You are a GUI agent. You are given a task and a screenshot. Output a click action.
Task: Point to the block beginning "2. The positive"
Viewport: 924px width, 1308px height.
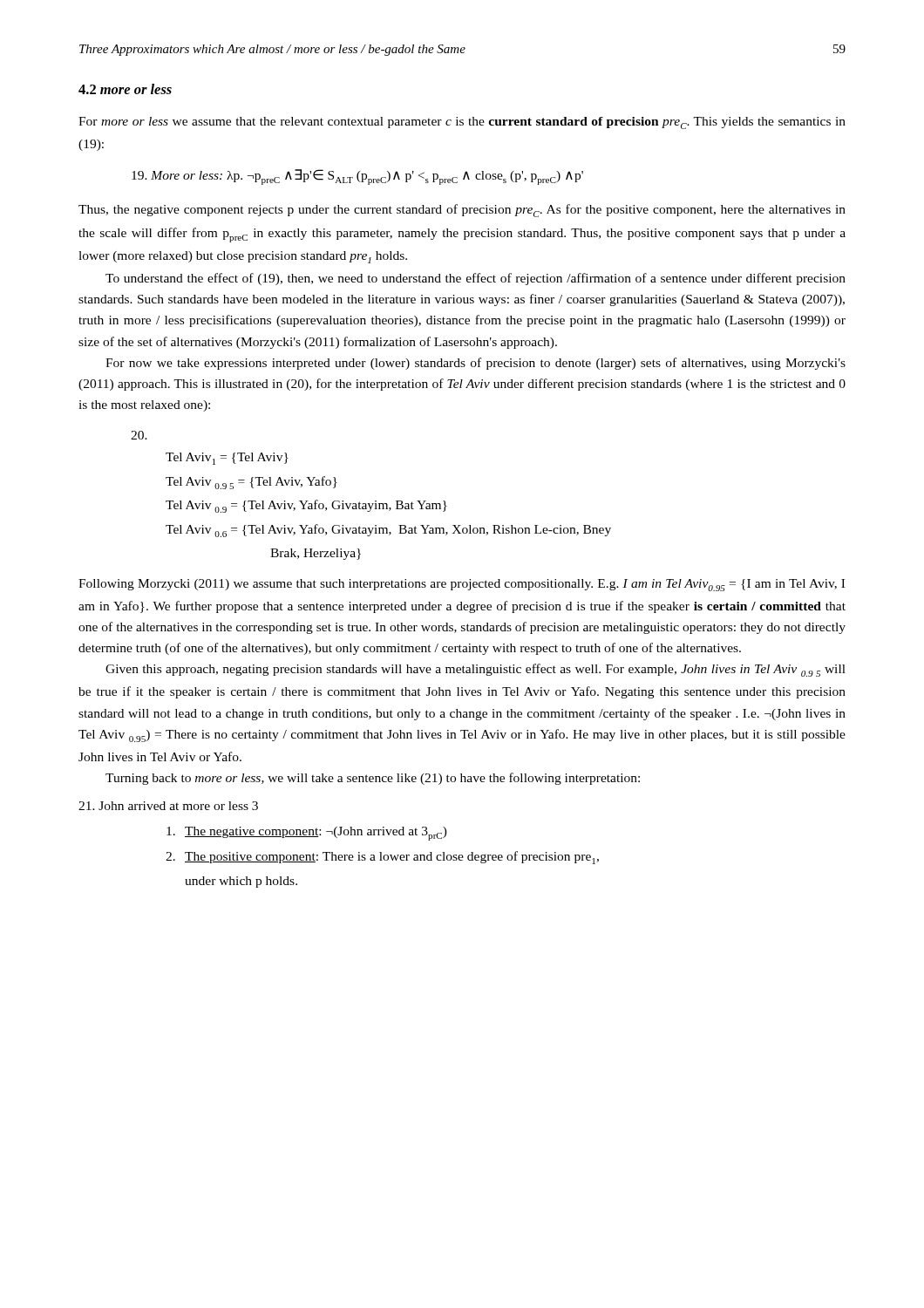click(x=383, y=869)
